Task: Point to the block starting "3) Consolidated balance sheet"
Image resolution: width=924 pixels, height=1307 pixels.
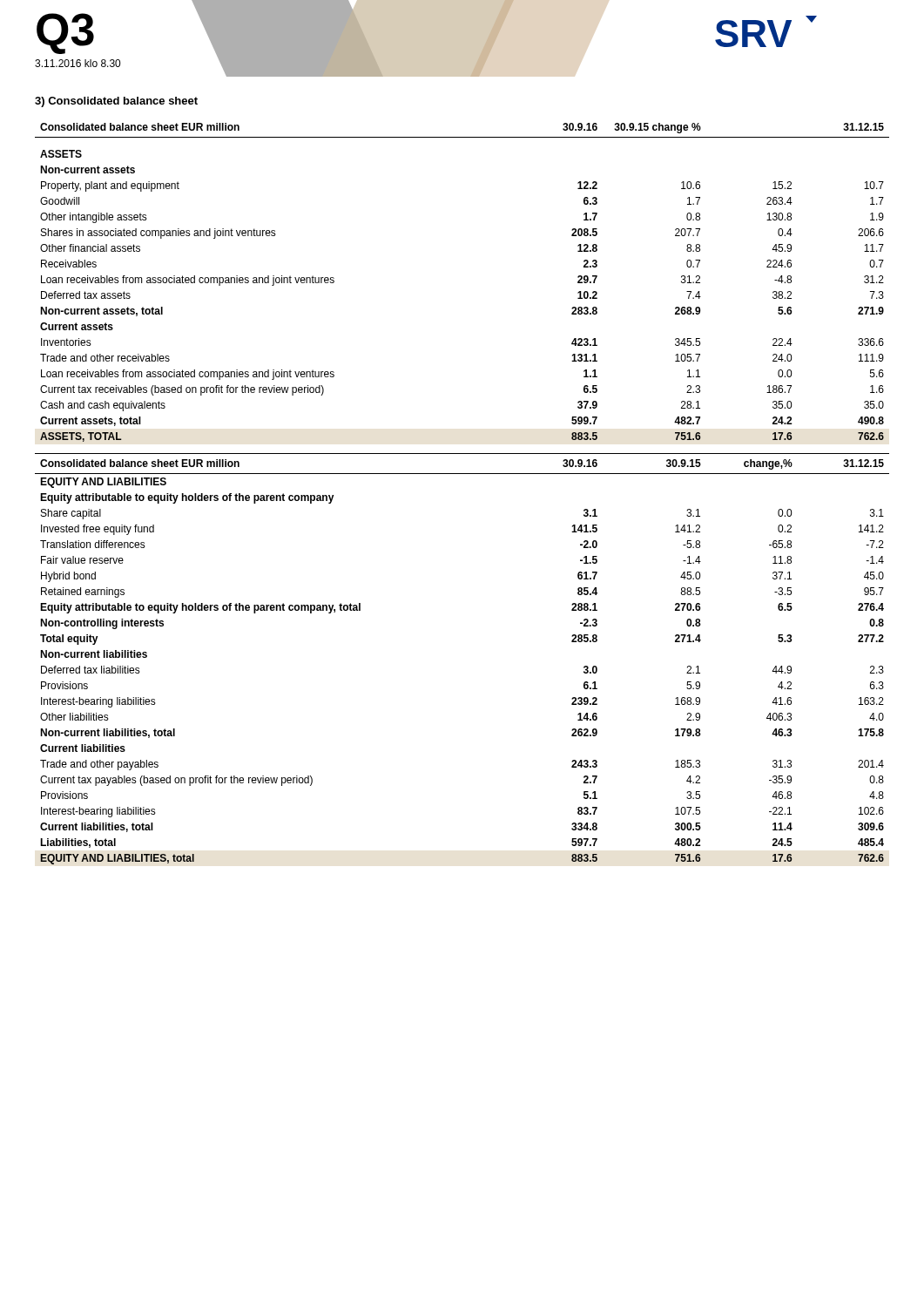Action: 116,101
